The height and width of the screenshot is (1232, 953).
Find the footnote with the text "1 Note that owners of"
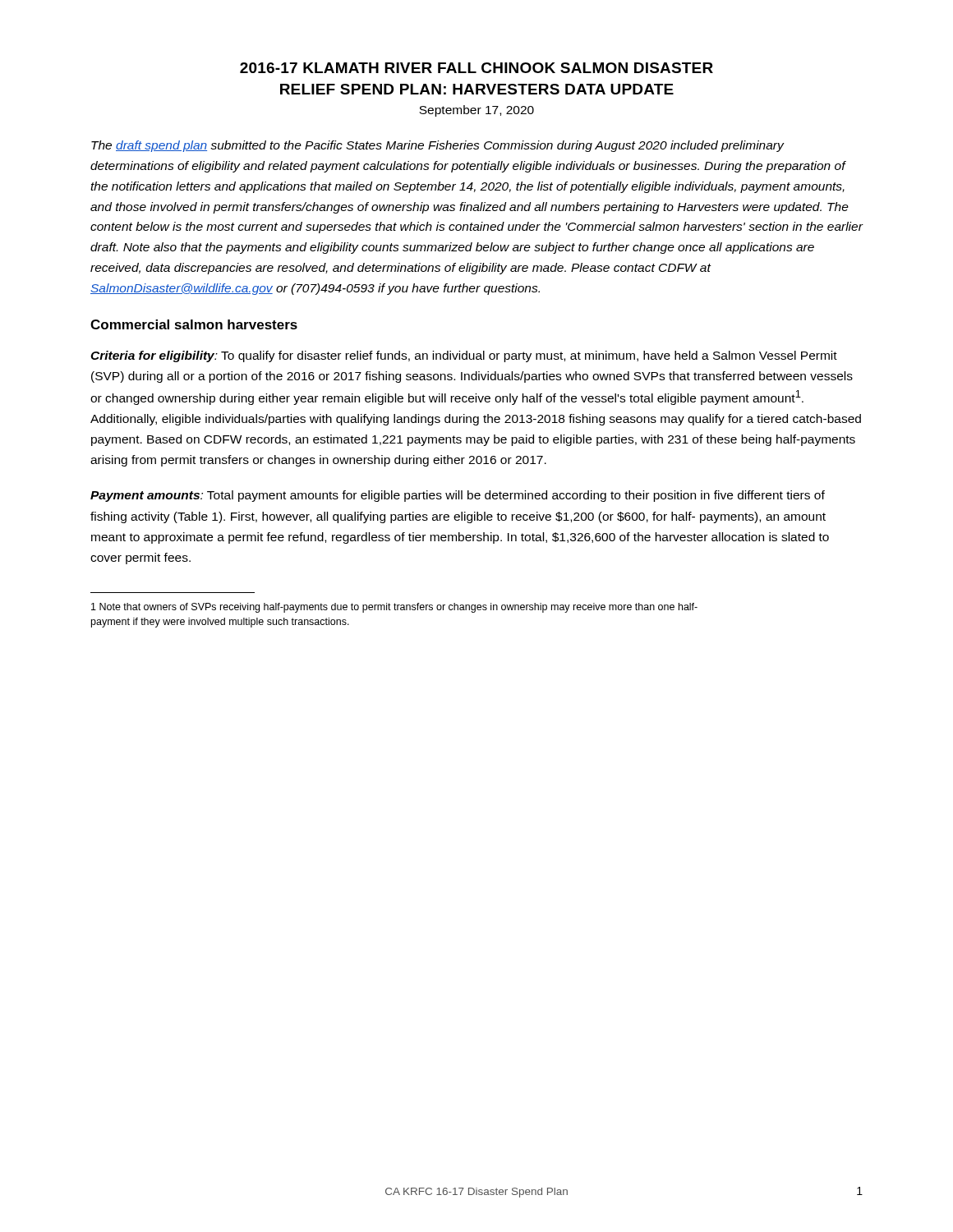click(x=394, y=614)
